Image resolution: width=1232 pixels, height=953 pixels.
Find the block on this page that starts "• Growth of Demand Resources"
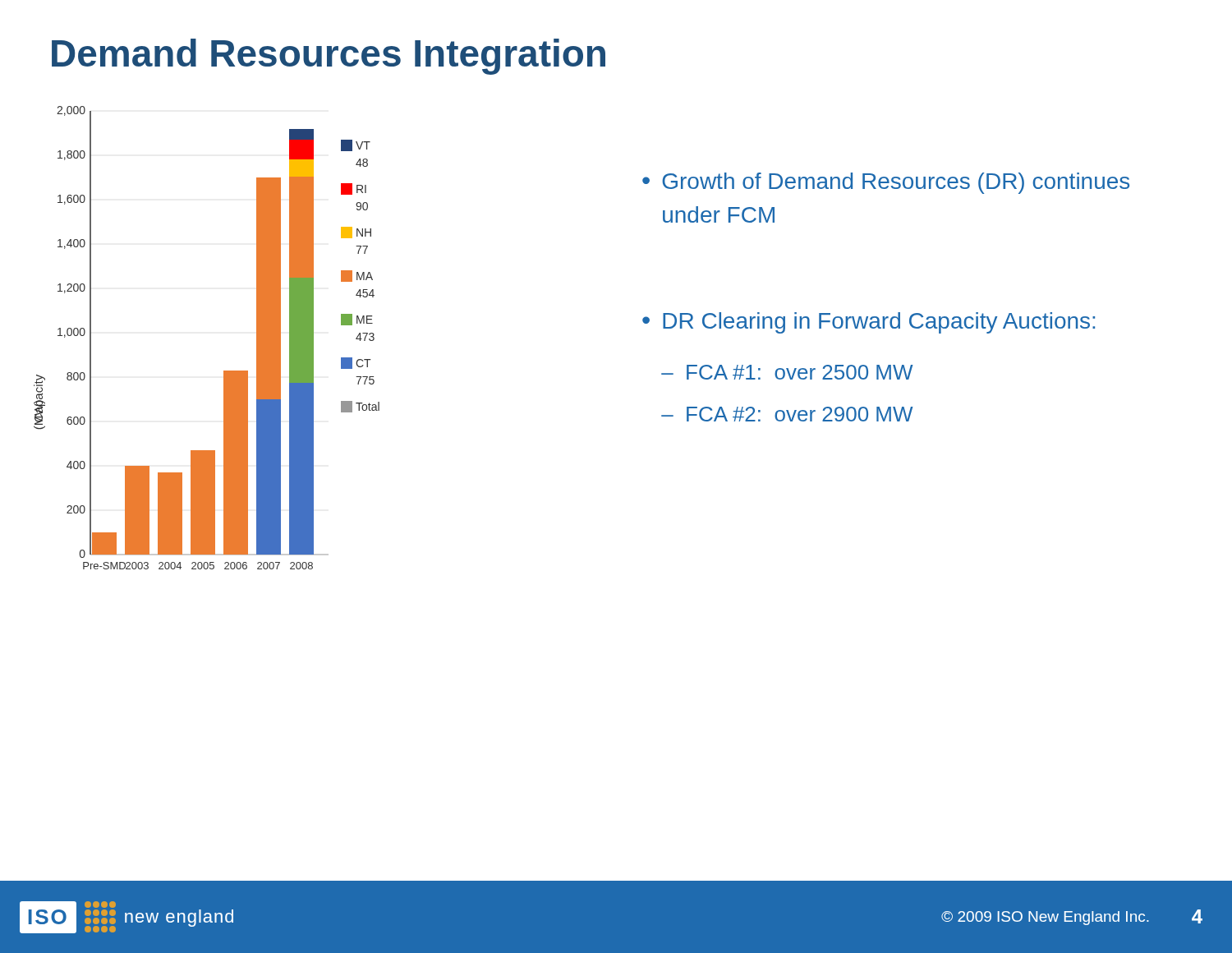pos(912,198)
